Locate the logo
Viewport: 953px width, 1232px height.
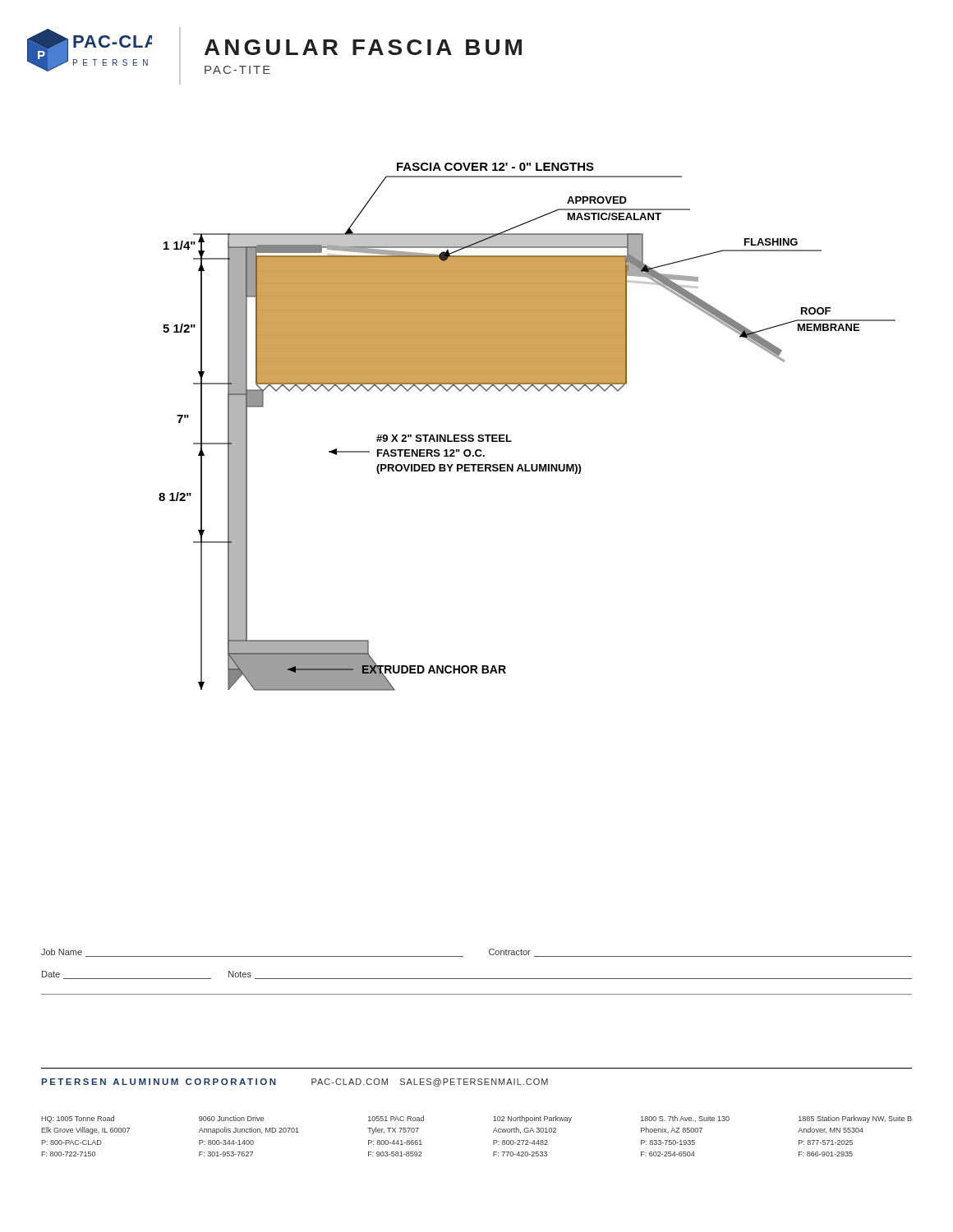(x=90, y=56)
